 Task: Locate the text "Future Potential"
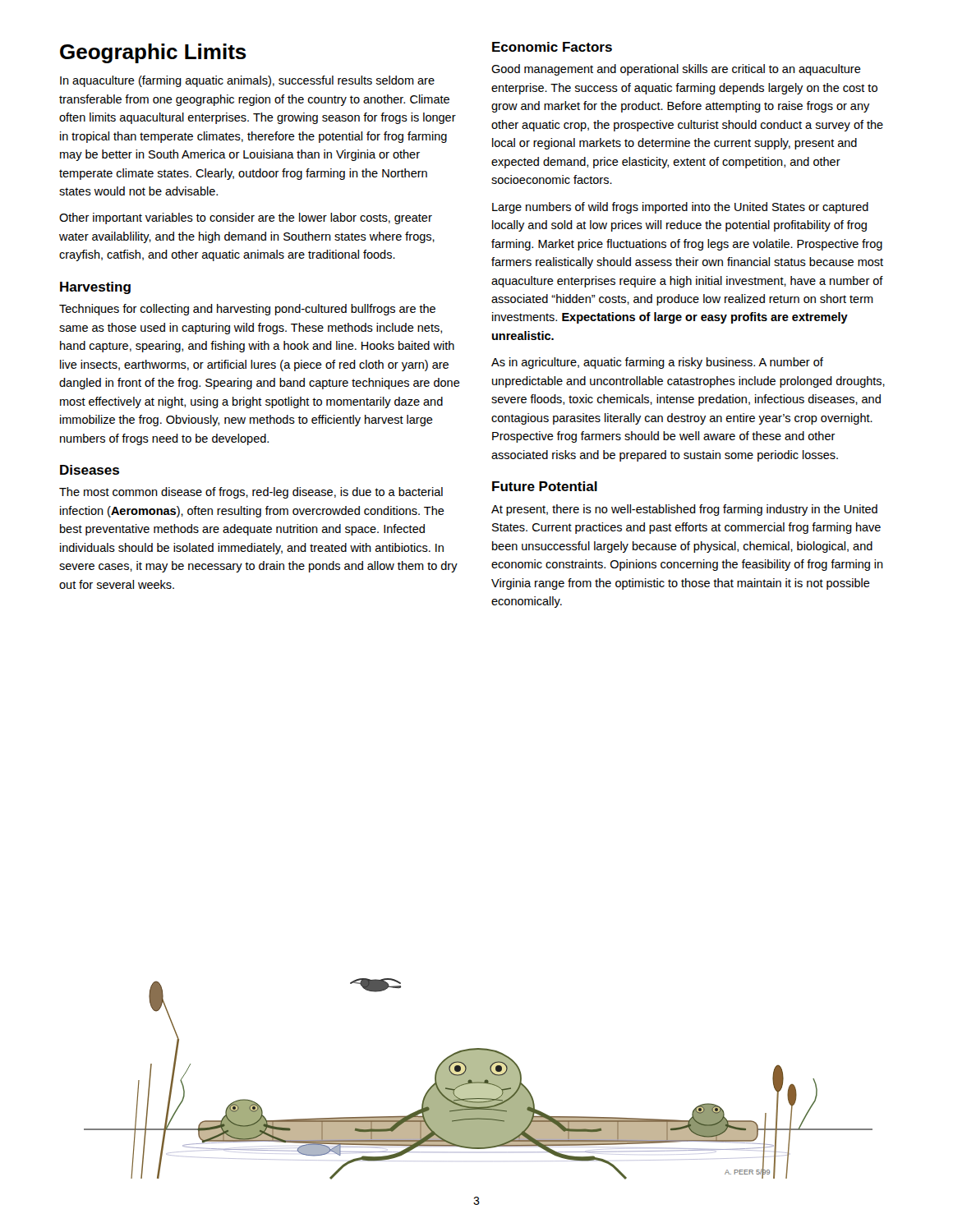(x=545, y=486)
